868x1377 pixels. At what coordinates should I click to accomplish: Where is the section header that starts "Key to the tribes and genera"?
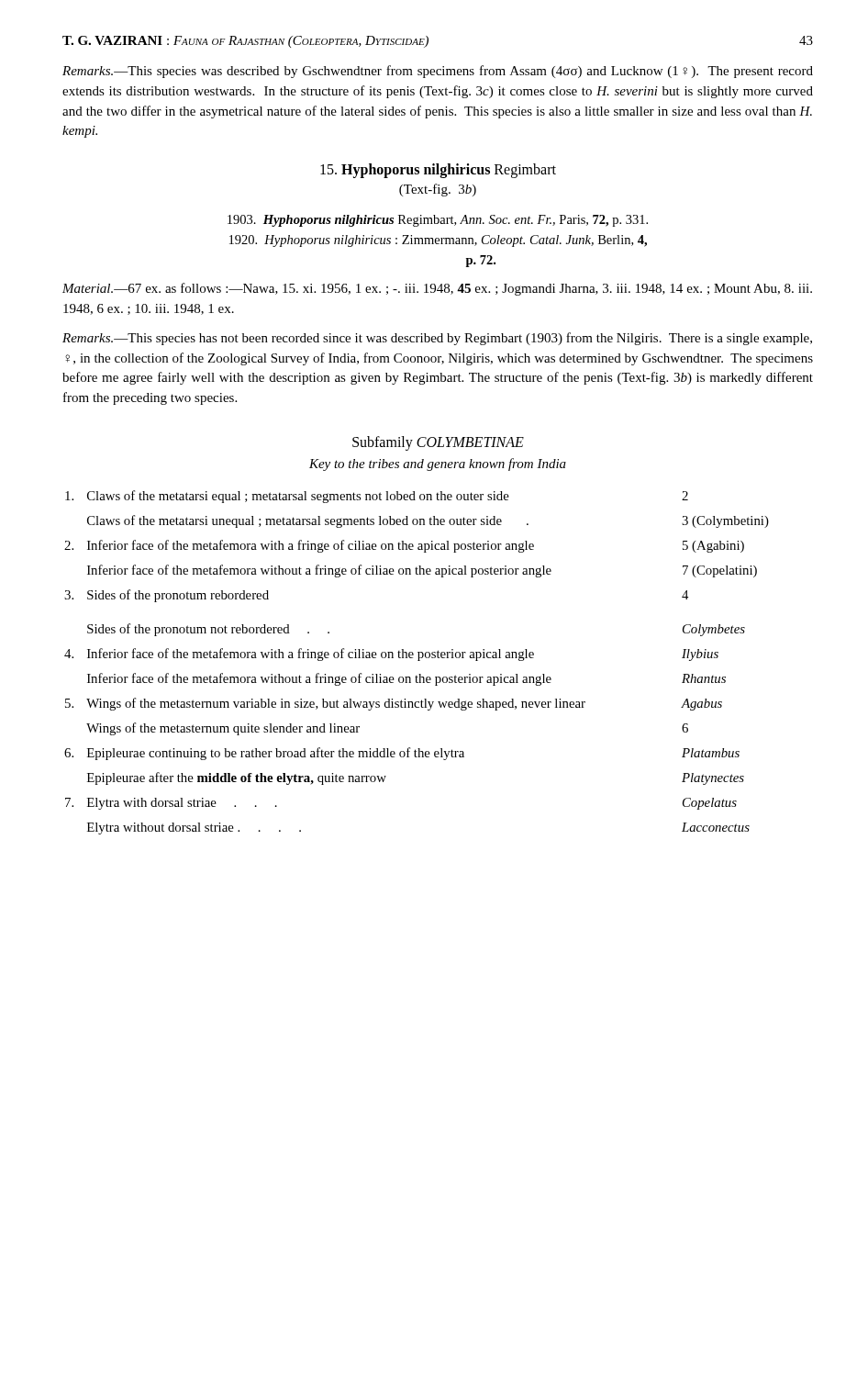[x=438, y=463]
